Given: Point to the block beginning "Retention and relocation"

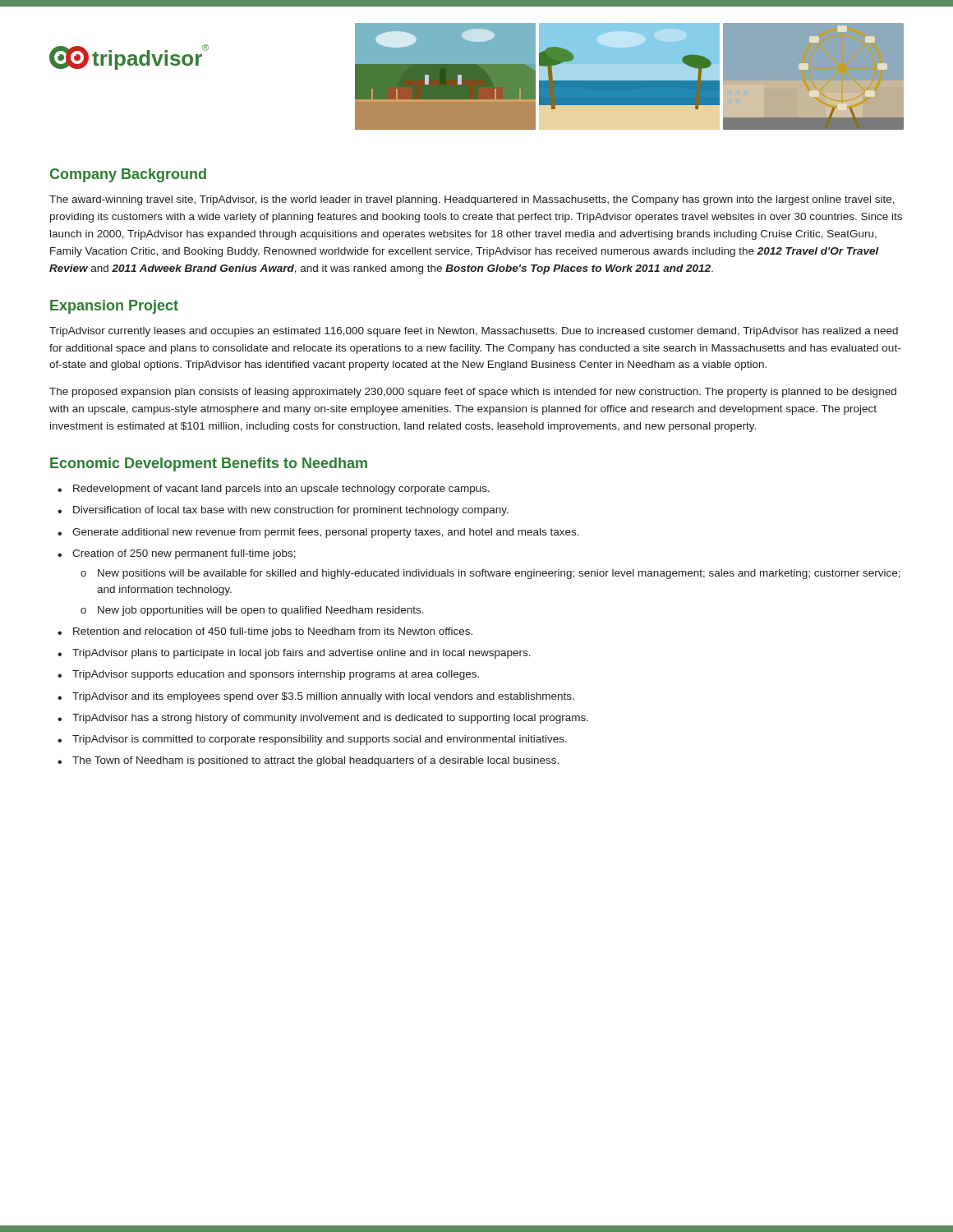Looking at the screenshot, I should [x=273, y=631].
